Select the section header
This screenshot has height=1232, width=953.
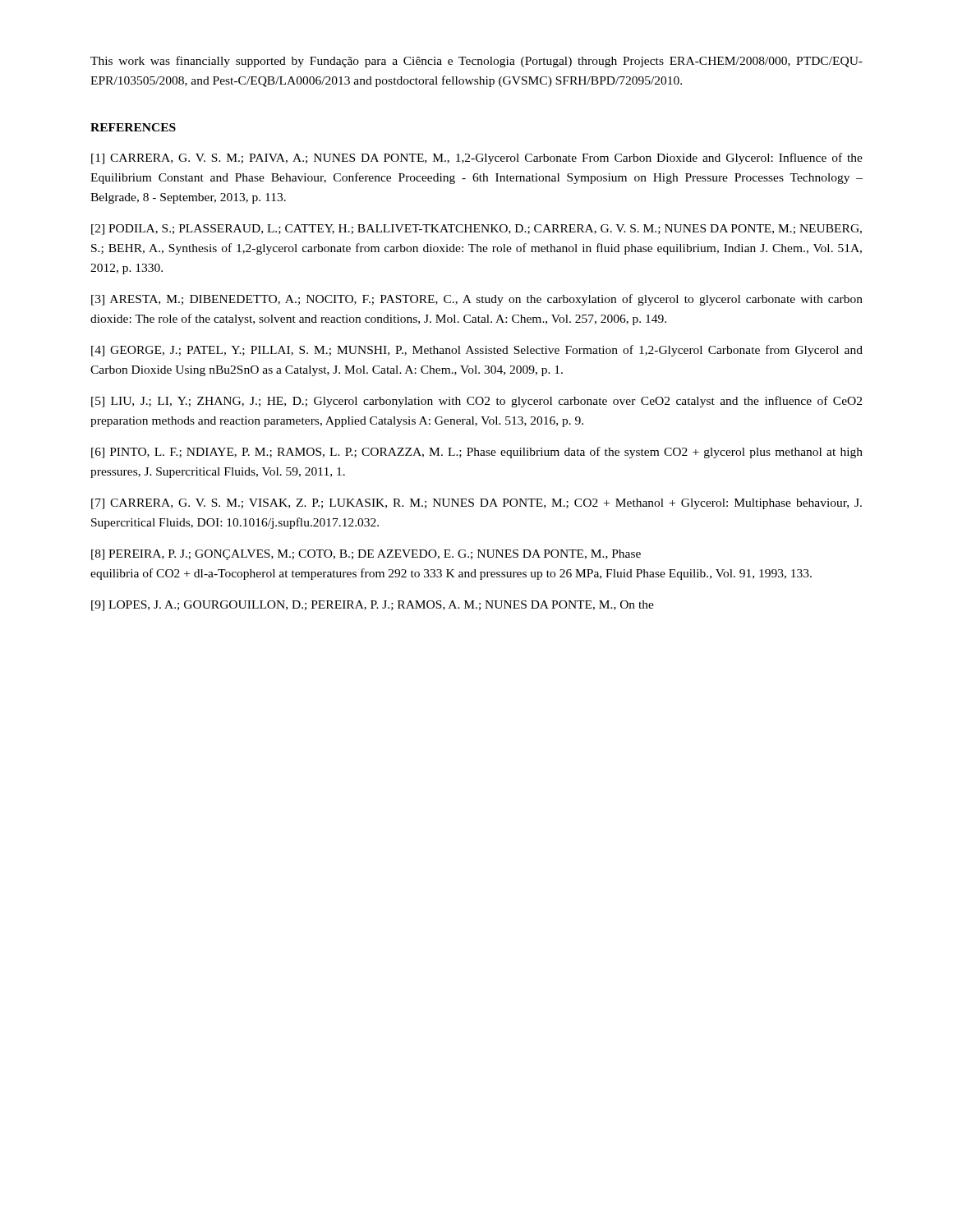pos(133,127)
